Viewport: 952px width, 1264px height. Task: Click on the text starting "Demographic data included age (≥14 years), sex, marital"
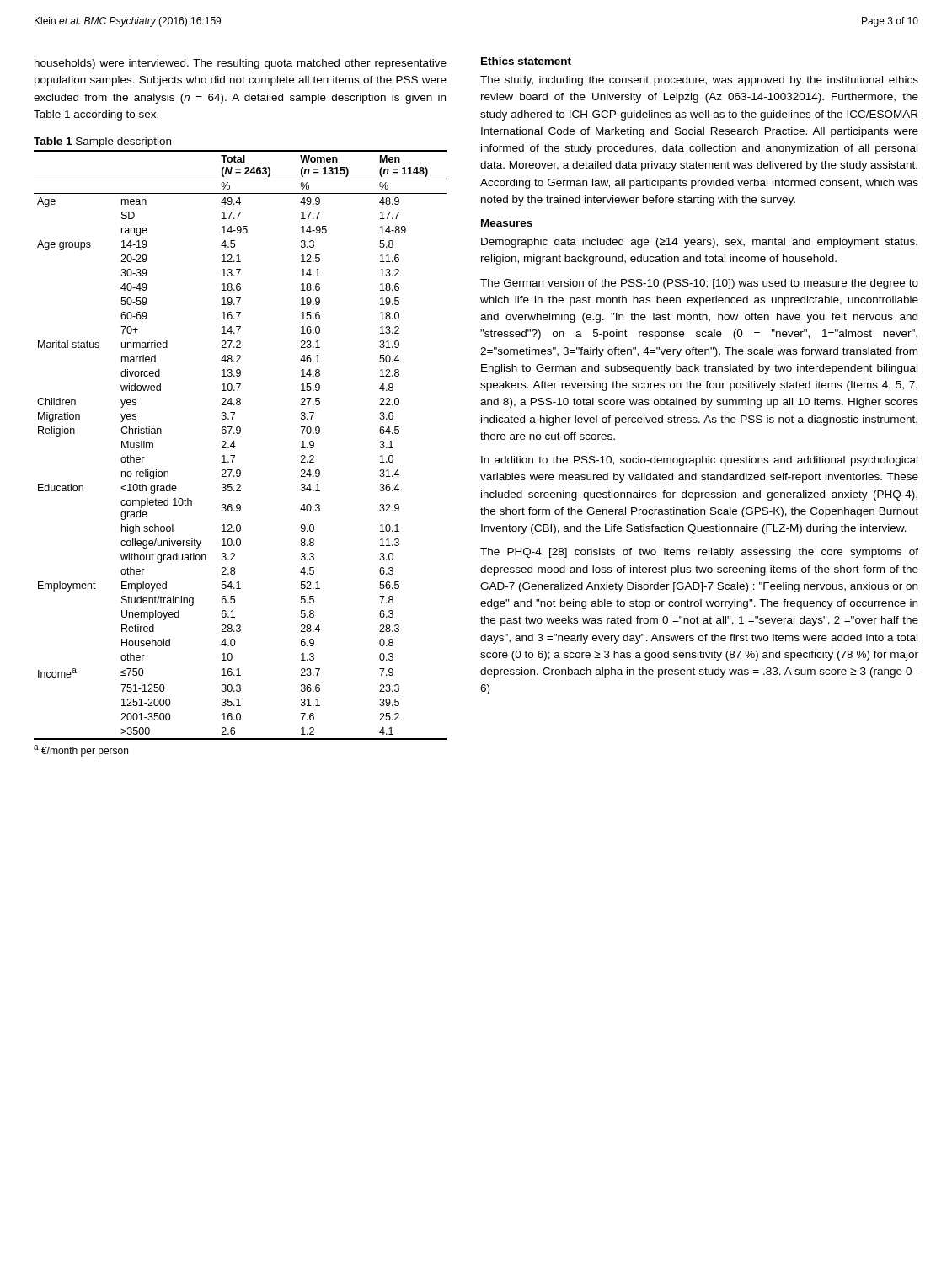[699, 251]
